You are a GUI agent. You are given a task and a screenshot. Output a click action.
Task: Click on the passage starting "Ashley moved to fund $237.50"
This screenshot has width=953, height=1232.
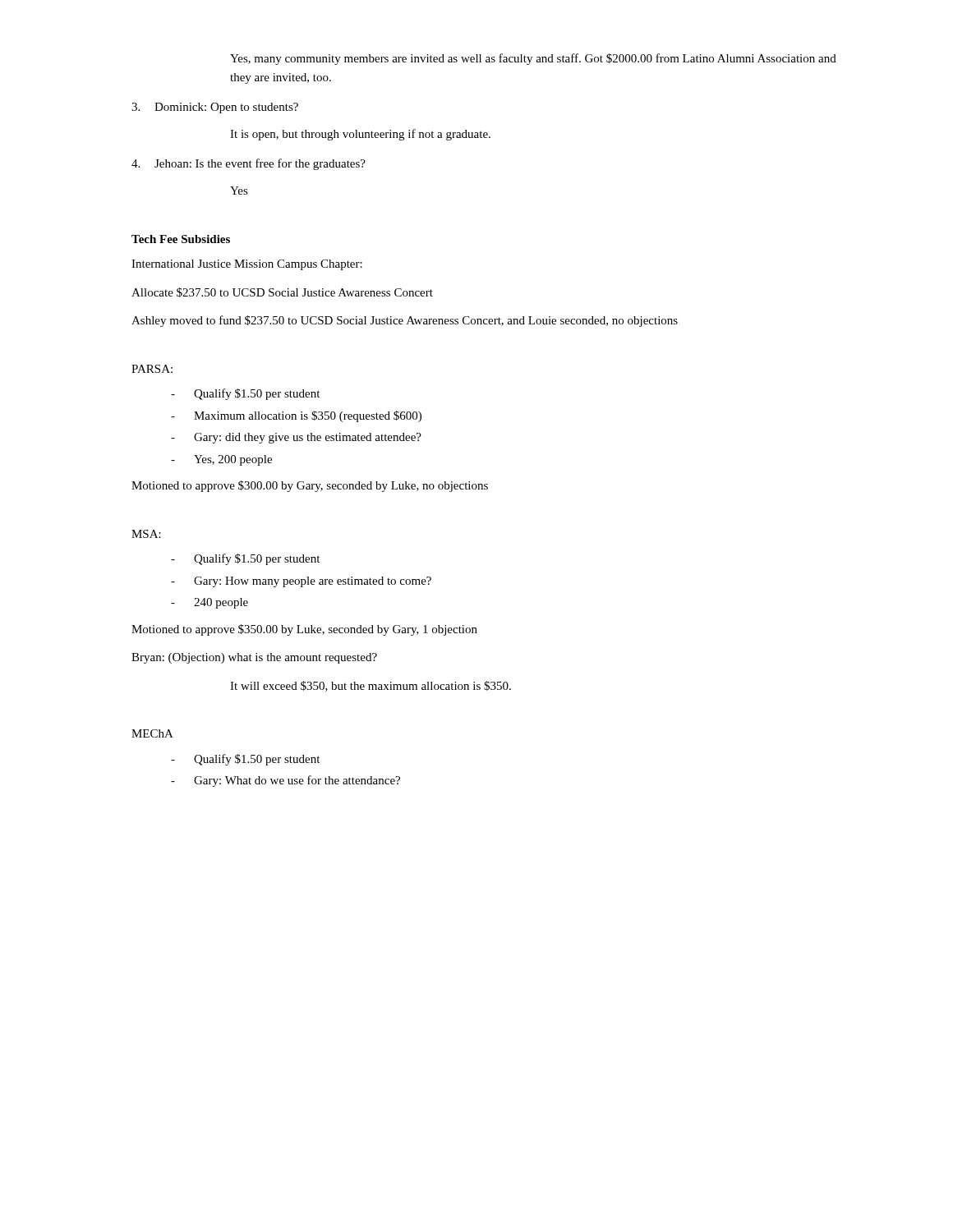(x=405, y=320)
